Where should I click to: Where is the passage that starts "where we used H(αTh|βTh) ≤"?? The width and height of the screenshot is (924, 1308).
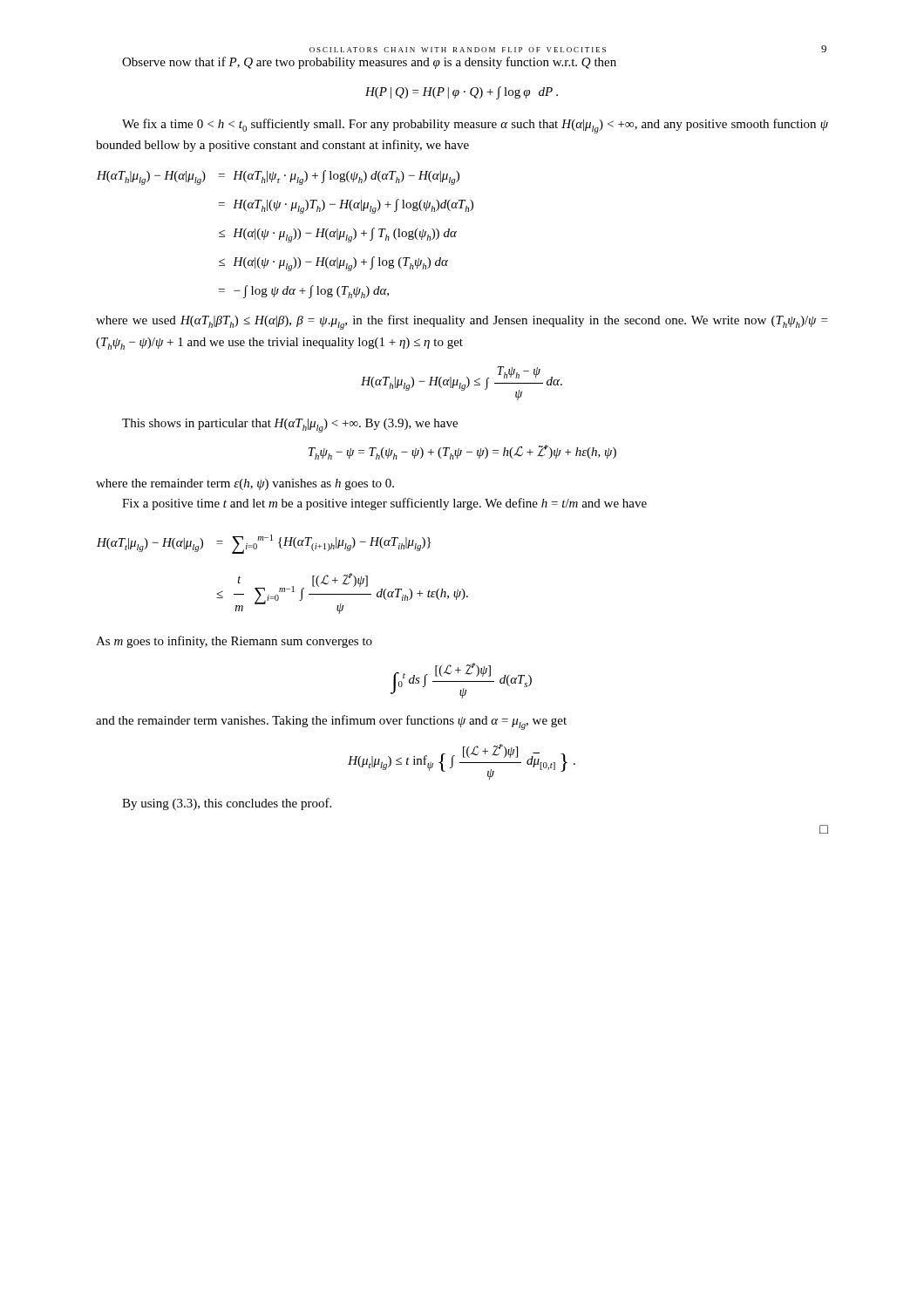click(462, 332)
